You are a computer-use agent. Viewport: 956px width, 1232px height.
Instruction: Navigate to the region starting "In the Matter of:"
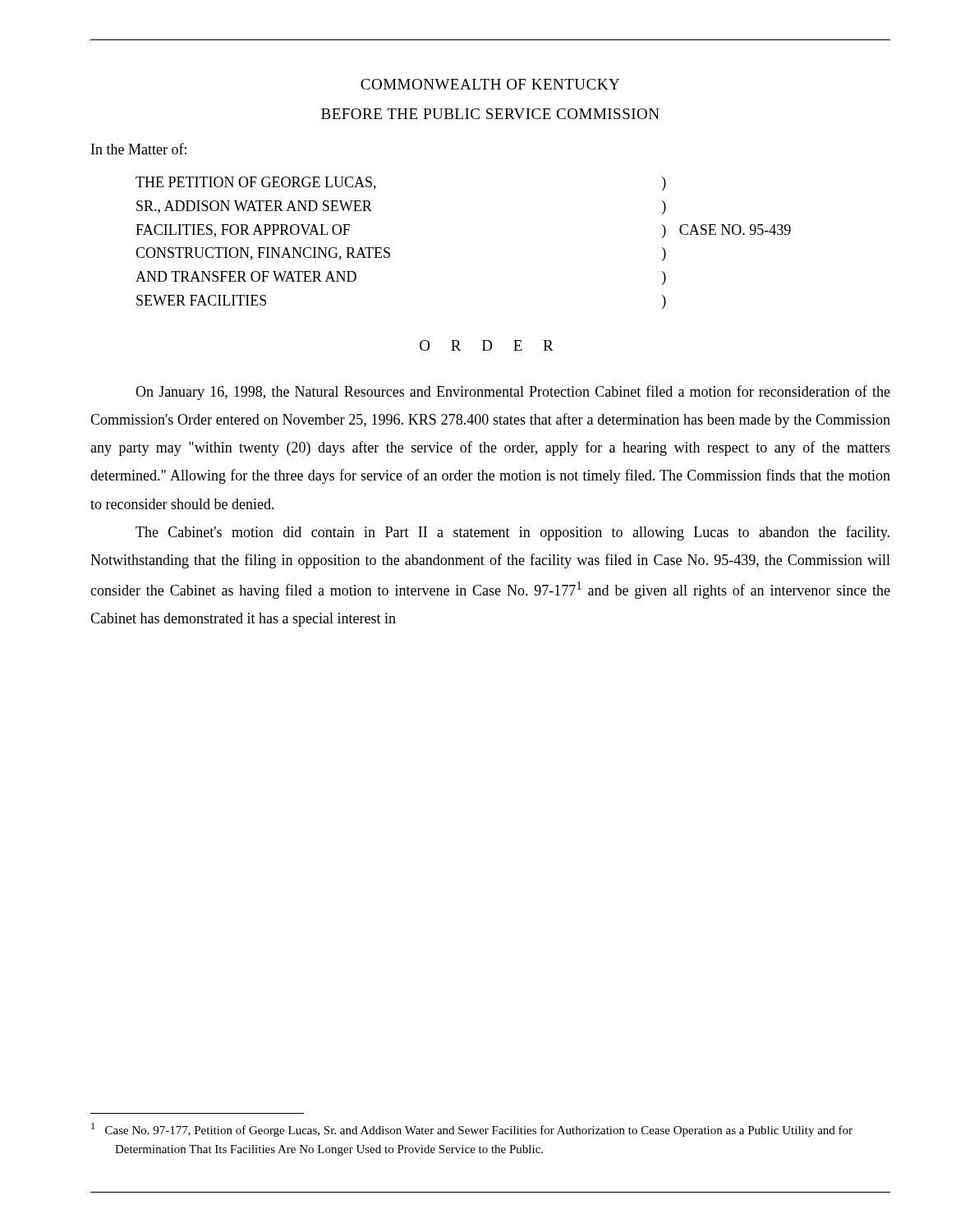coord(139,150)
